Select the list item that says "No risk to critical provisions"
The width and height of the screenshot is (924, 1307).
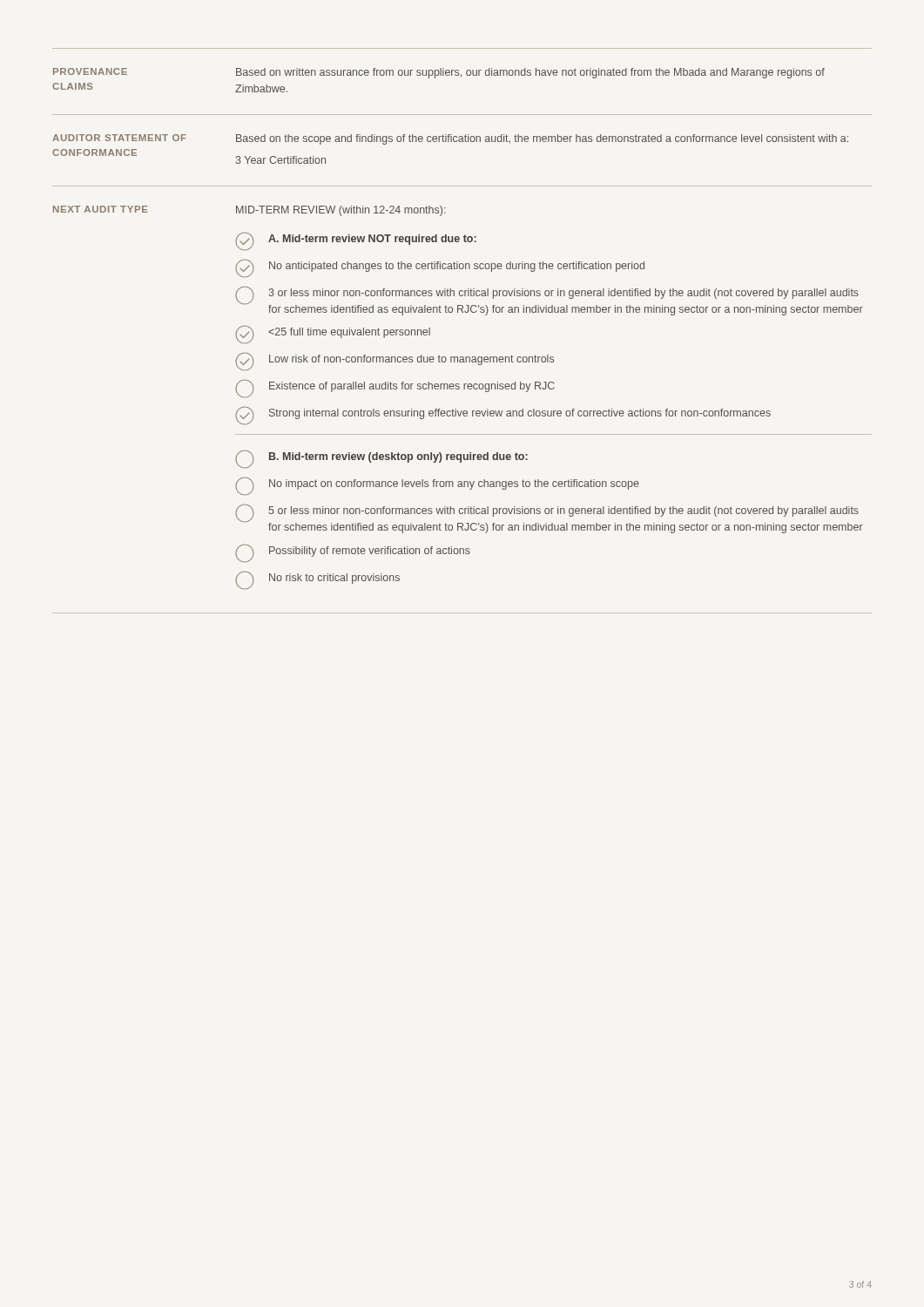(317, 580)
